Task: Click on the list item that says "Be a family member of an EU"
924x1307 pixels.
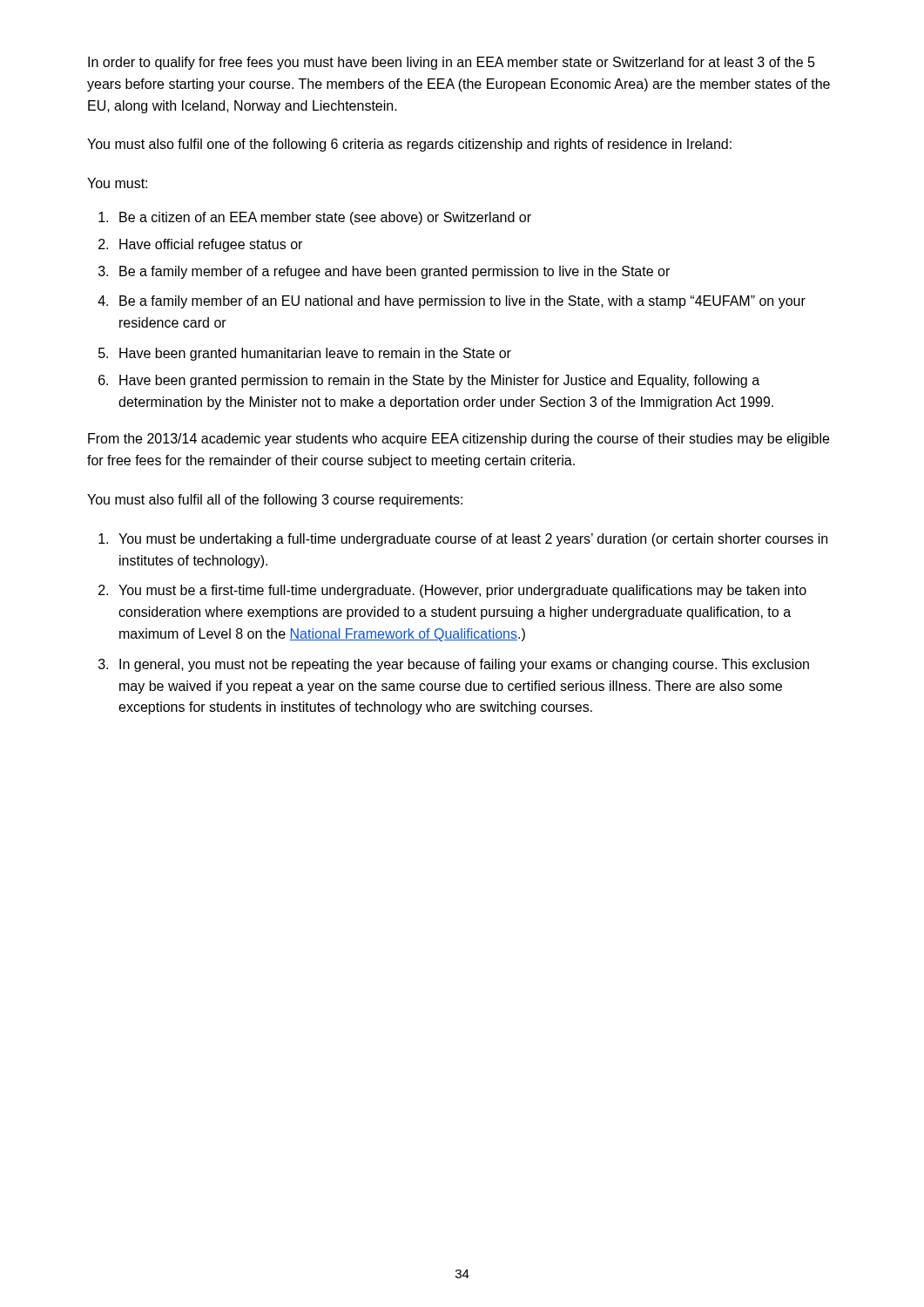Action: 462,312
